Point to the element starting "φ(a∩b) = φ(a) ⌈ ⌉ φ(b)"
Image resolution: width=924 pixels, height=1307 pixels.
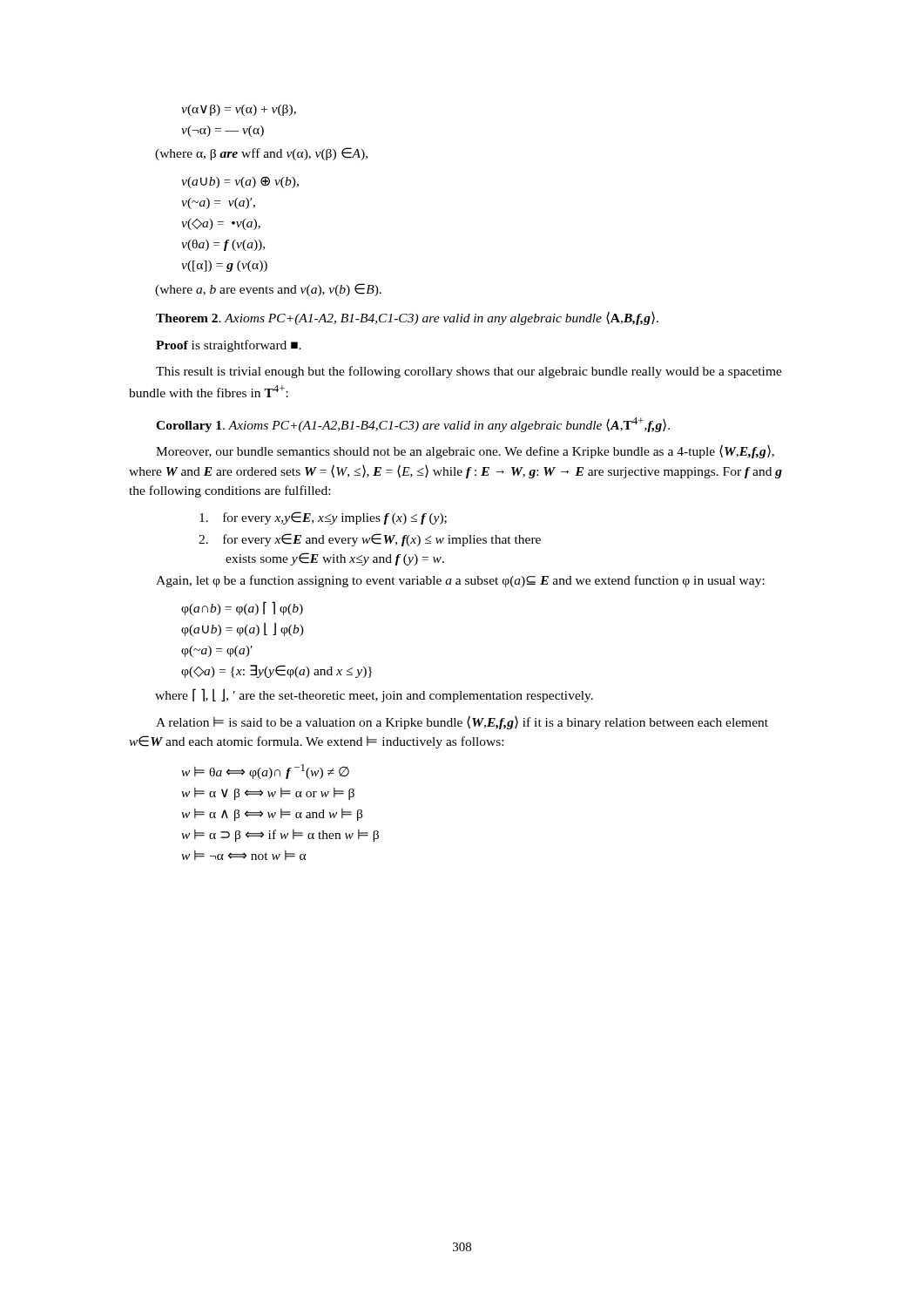(x=242, y=608)
